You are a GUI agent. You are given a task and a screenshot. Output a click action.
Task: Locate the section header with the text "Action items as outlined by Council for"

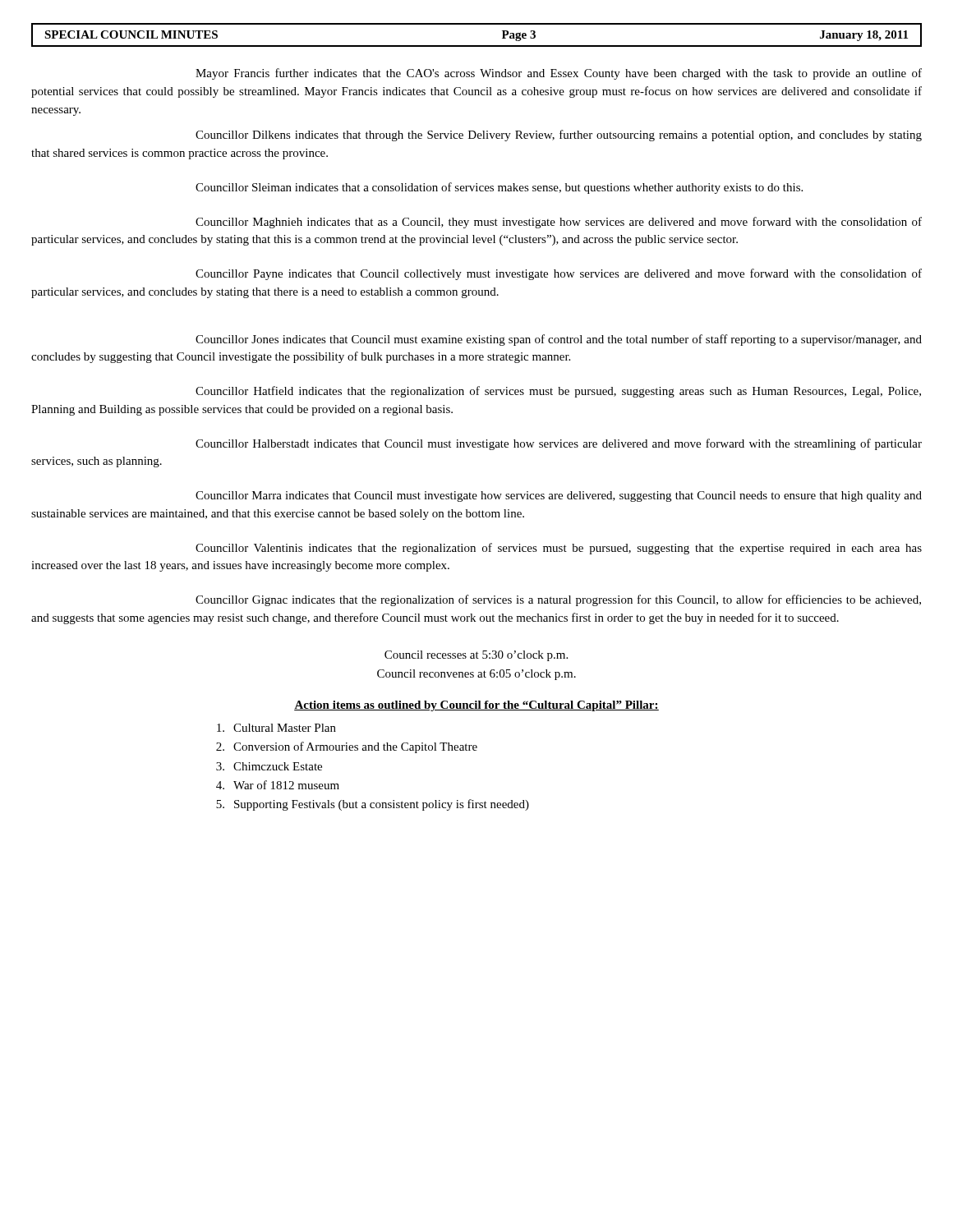[x=476, y=705]
